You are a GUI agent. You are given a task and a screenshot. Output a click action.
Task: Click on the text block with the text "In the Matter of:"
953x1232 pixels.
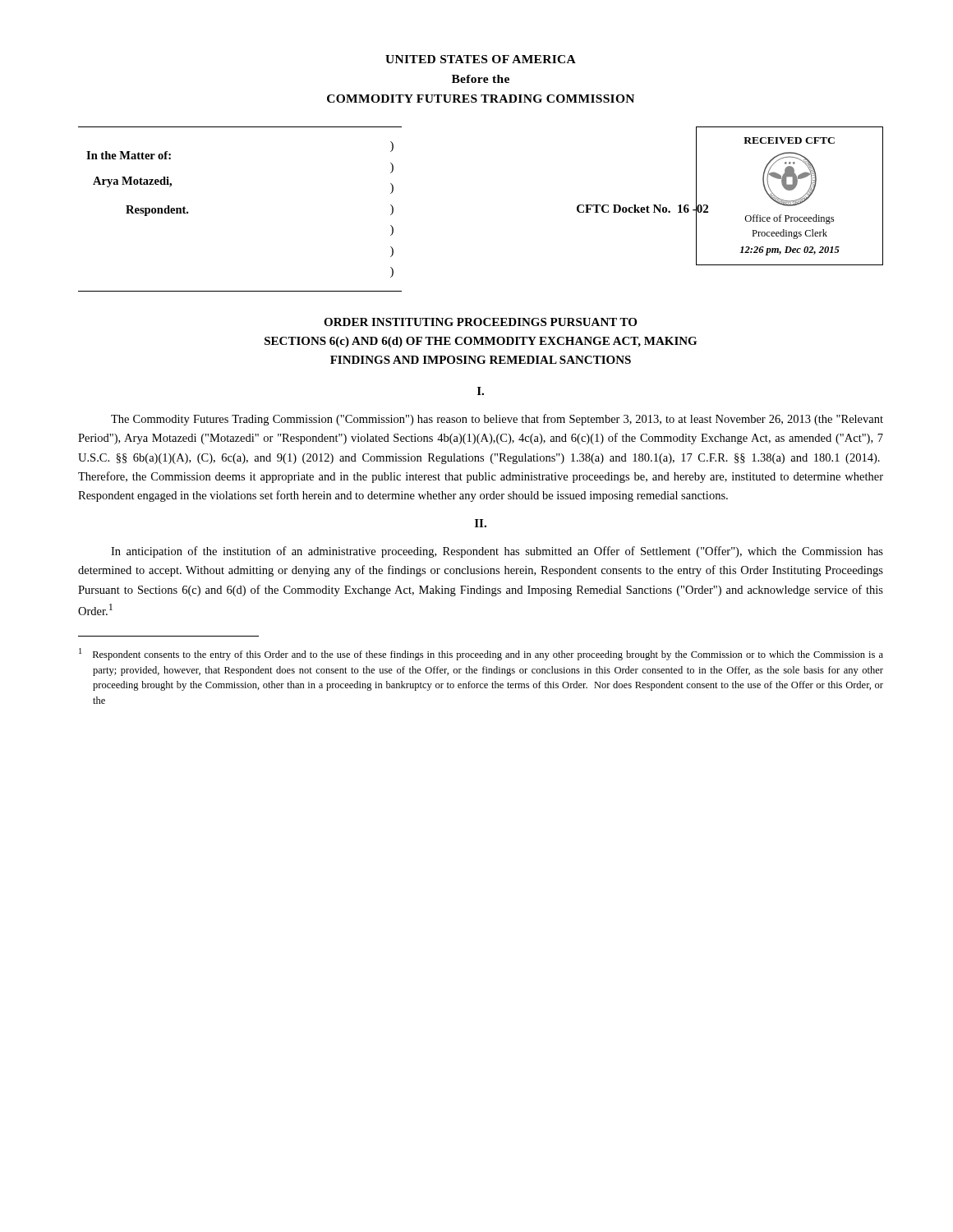pos(188,211)
